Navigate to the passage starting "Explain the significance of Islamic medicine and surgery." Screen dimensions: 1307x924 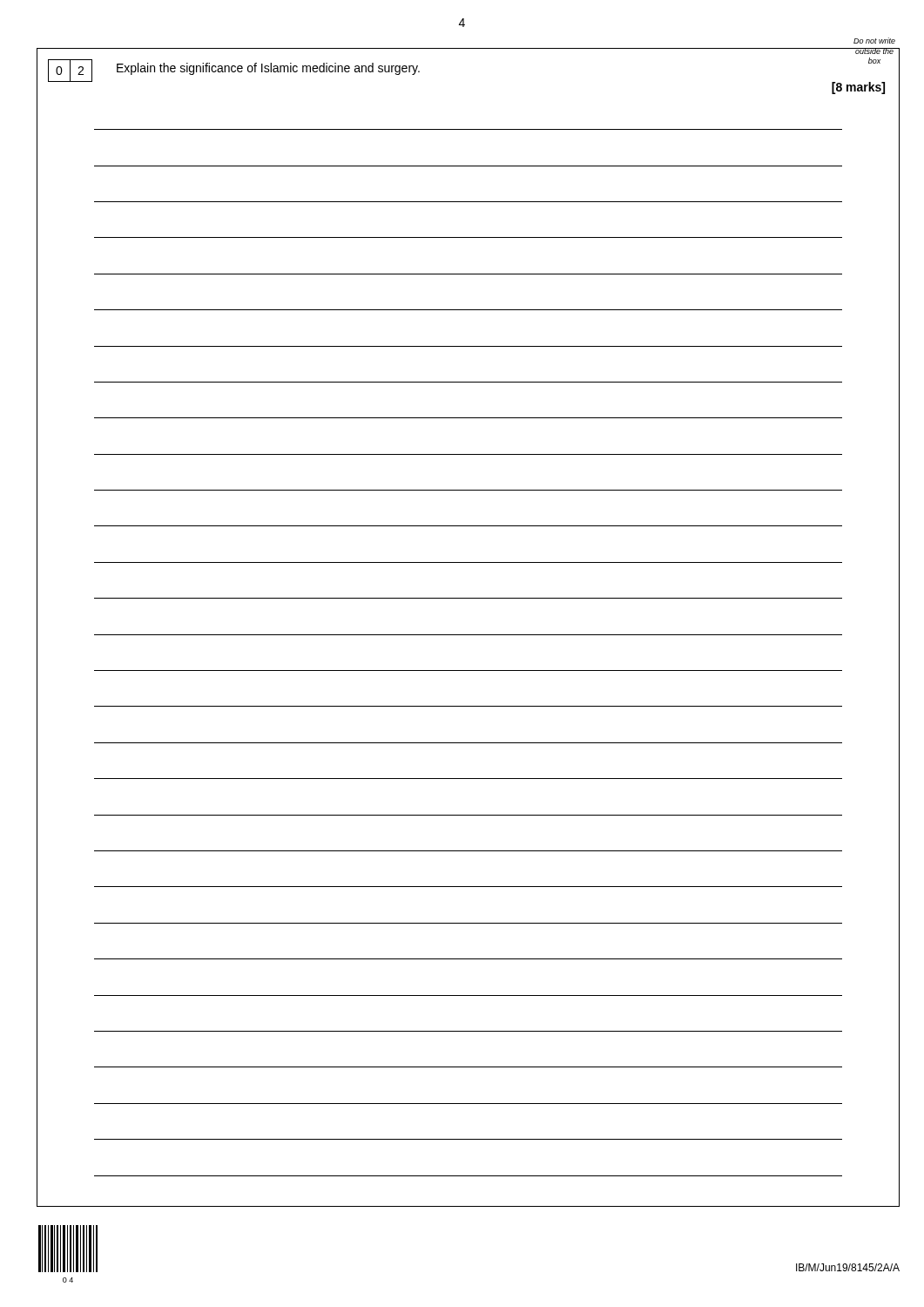click(268, 68)
